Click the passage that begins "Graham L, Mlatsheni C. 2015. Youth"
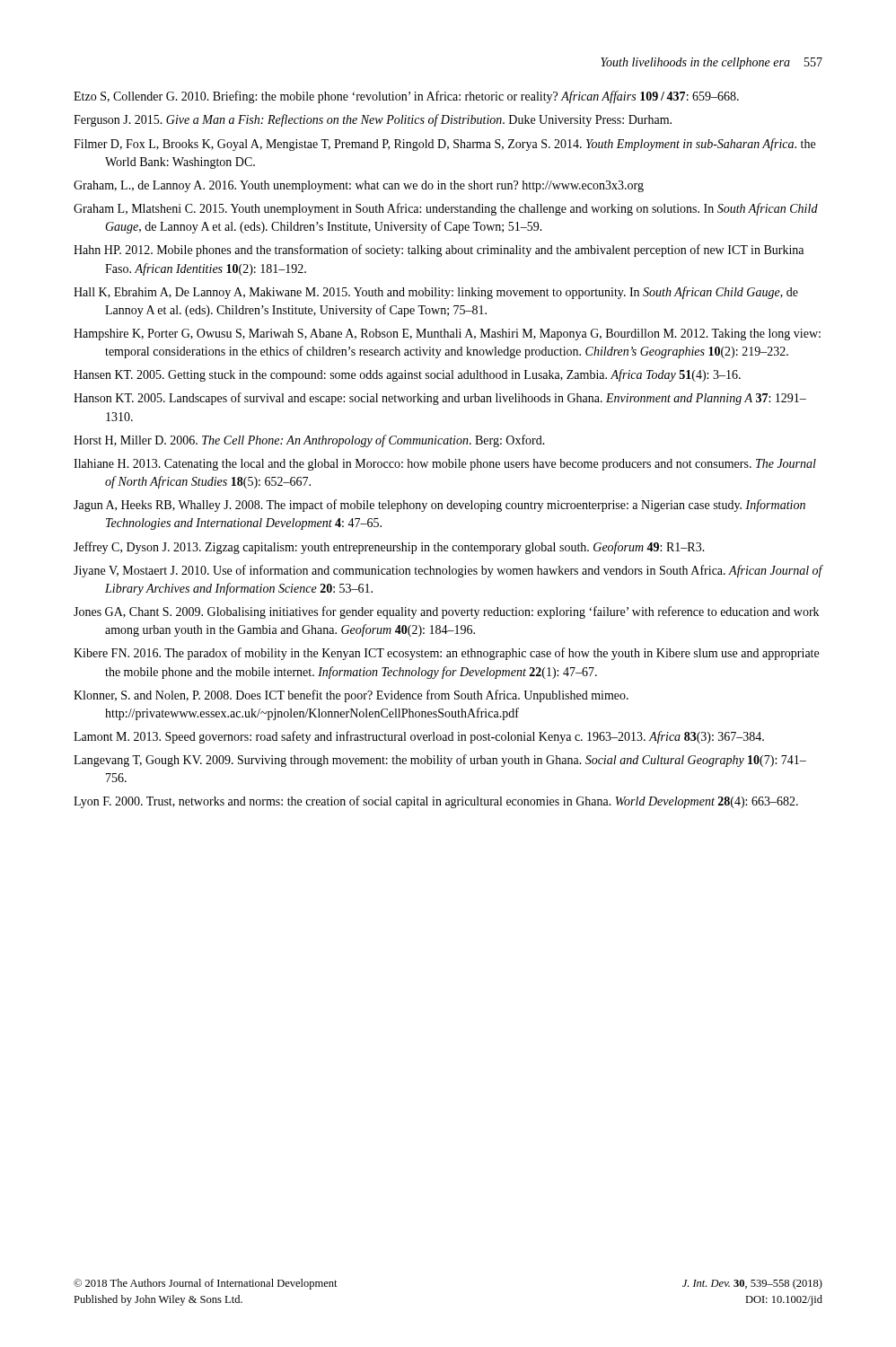 tap(448, 218)
